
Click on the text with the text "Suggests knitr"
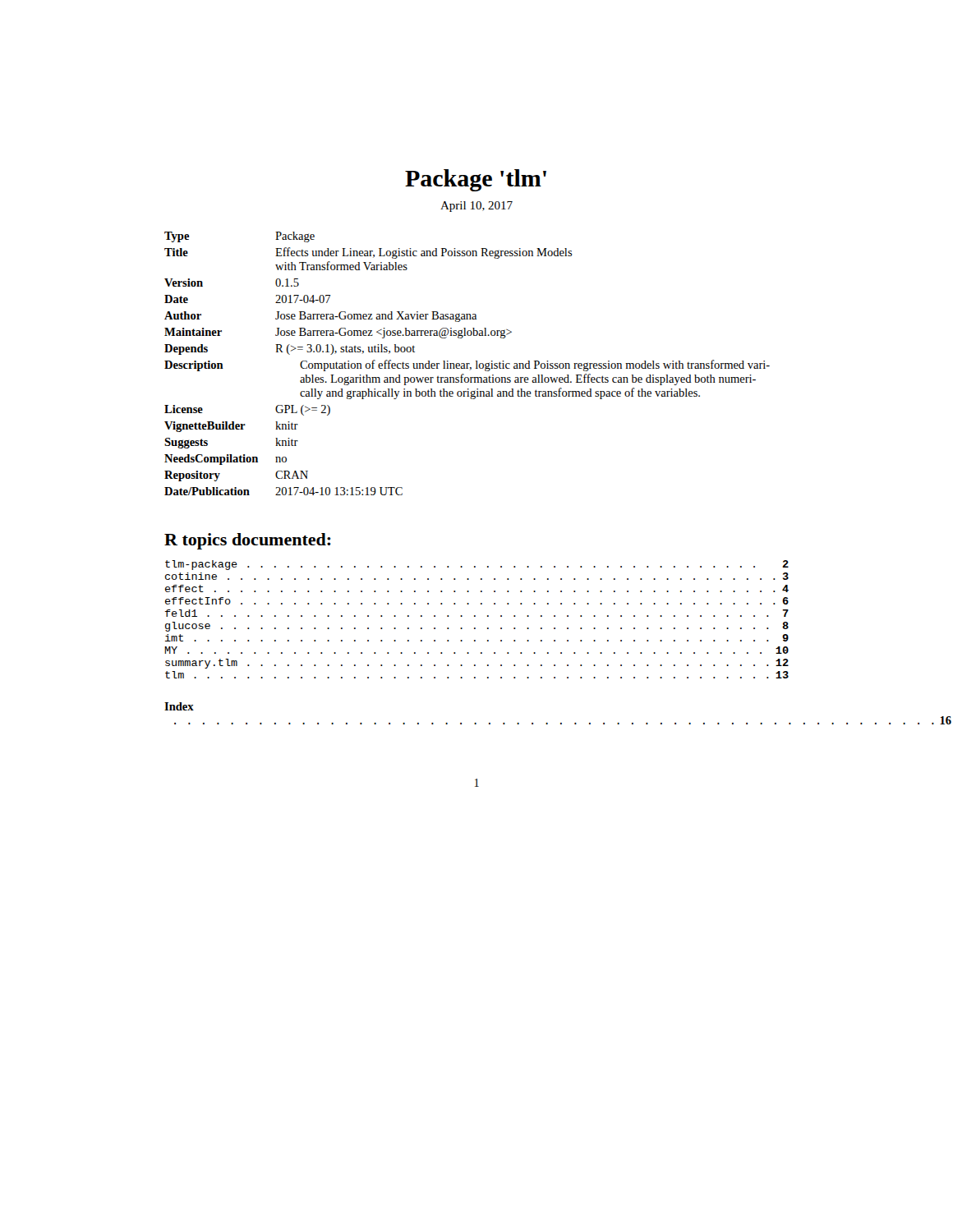[186, 443]
